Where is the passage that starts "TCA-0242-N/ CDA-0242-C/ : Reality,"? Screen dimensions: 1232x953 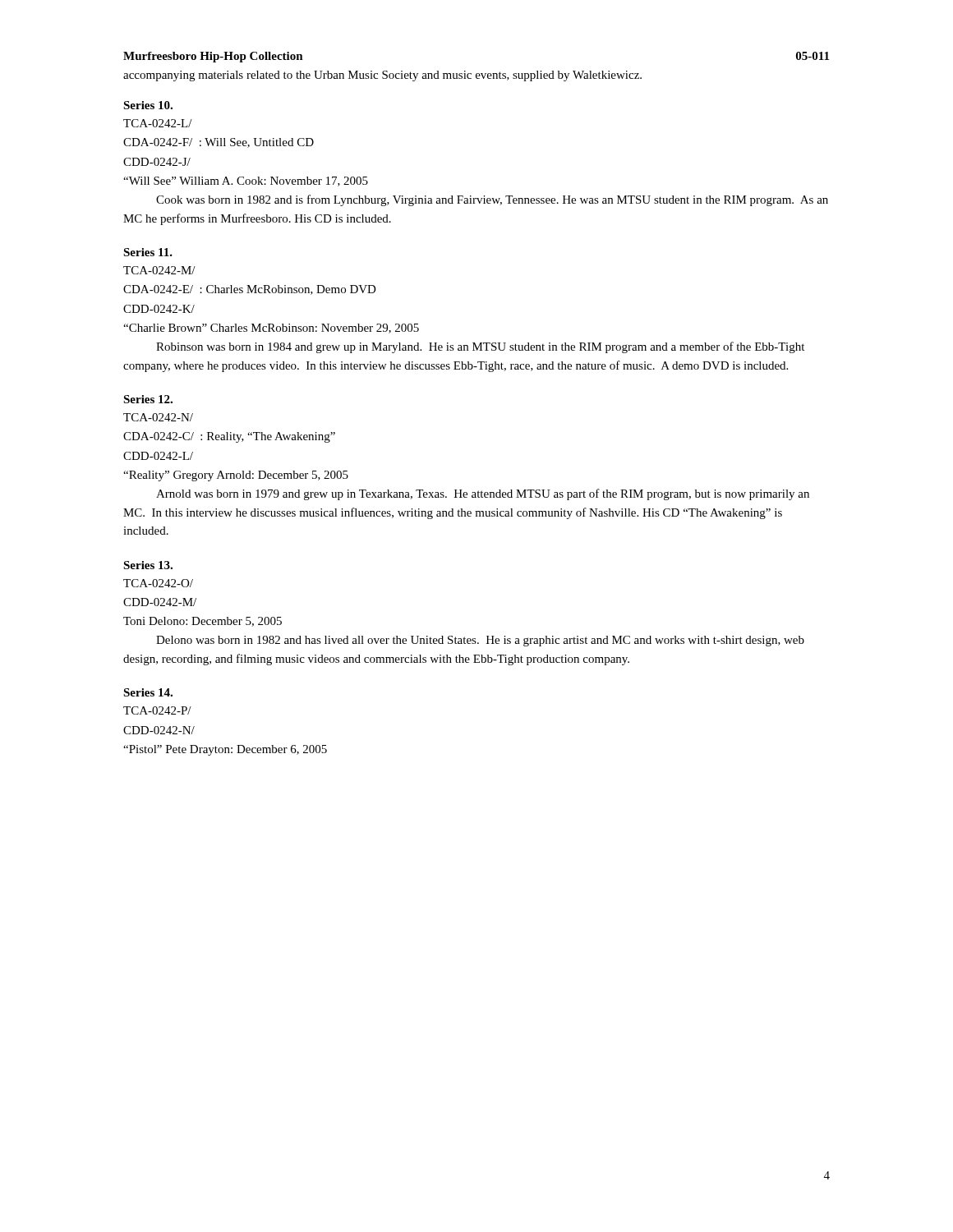click(158, 417)
